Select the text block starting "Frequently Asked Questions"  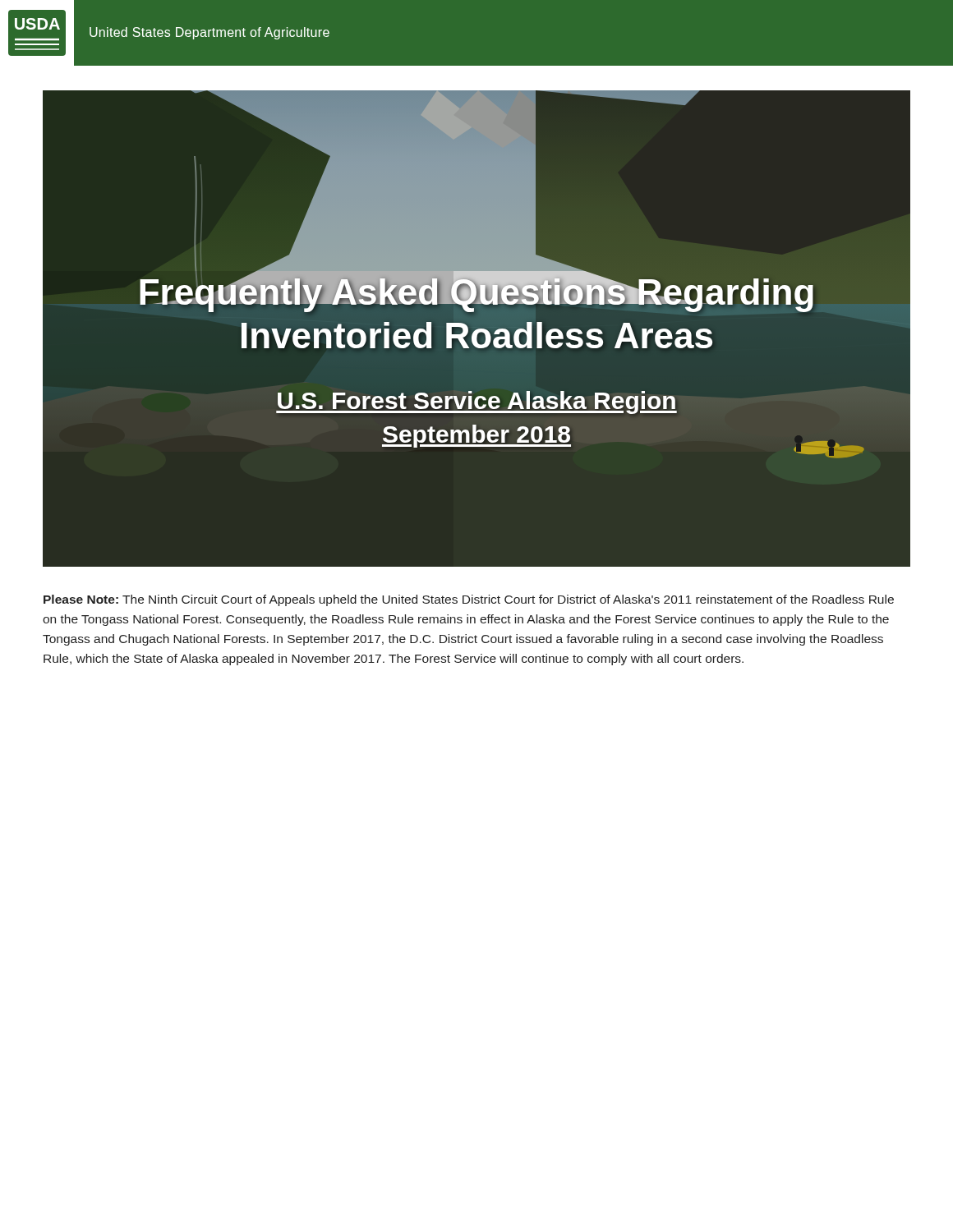pos(476,314)
